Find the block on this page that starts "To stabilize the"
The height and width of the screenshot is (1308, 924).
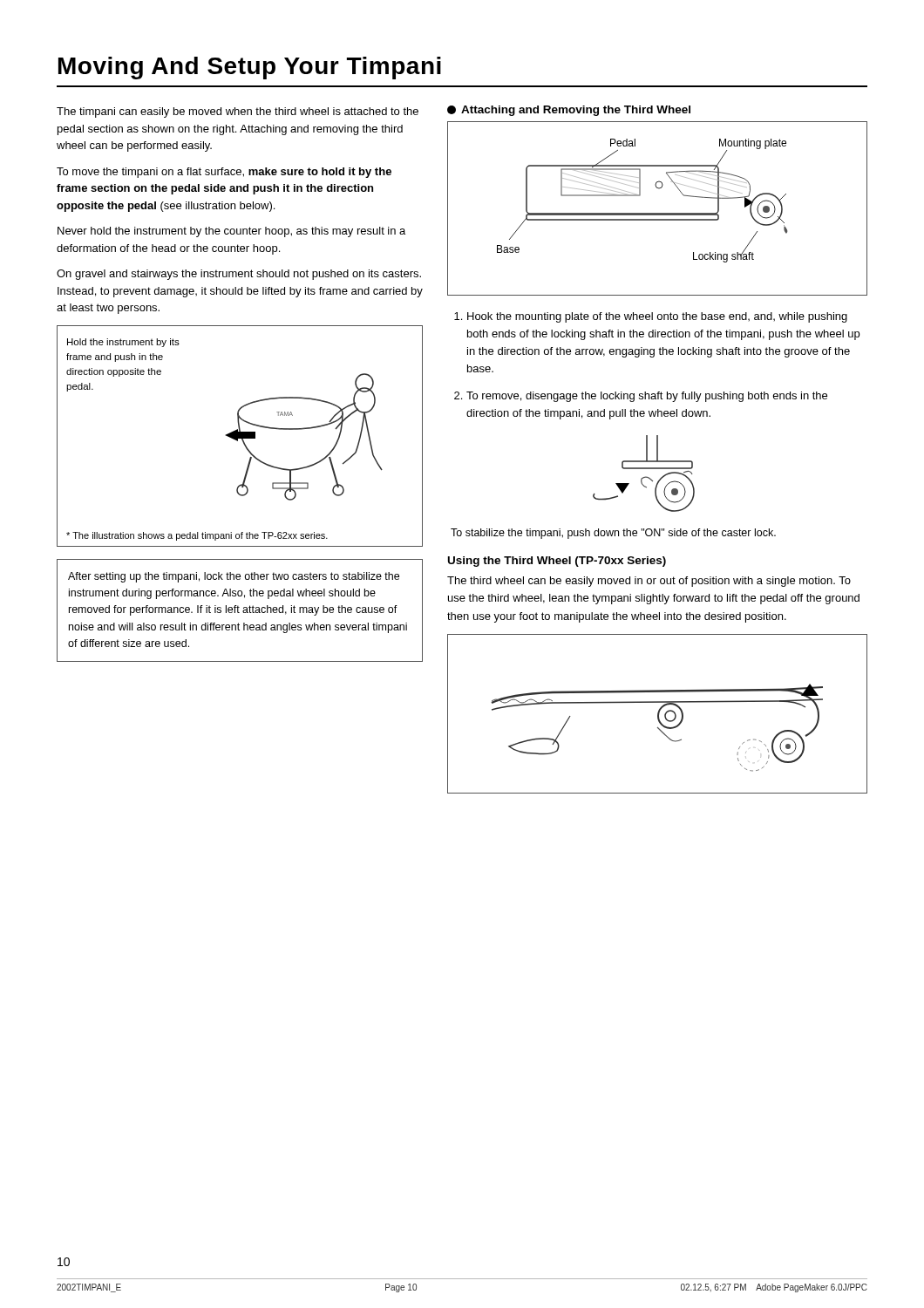613,533
